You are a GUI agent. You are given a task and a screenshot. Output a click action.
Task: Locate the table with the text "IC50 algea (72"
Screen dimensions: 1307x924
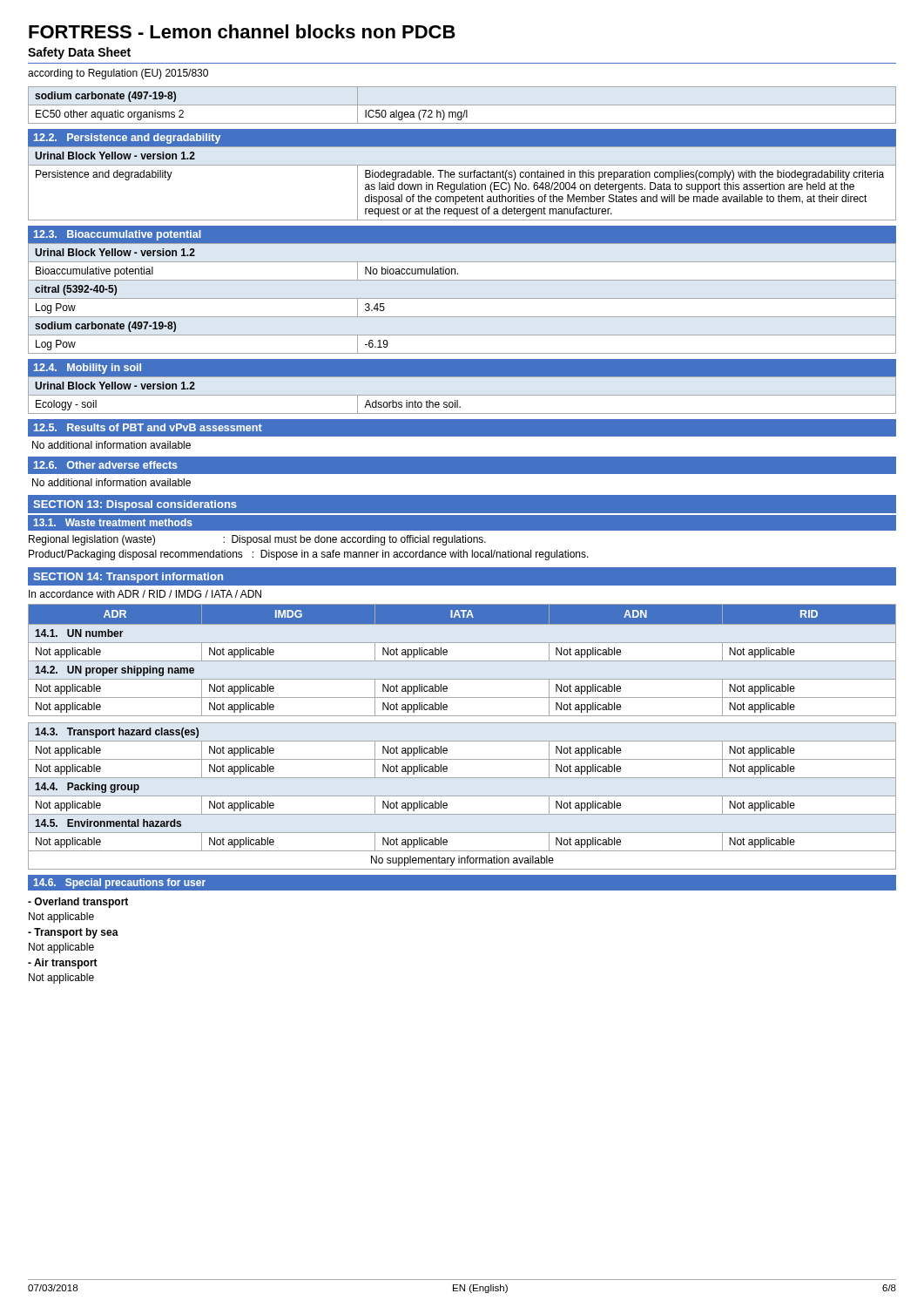[x=462, y=105]
